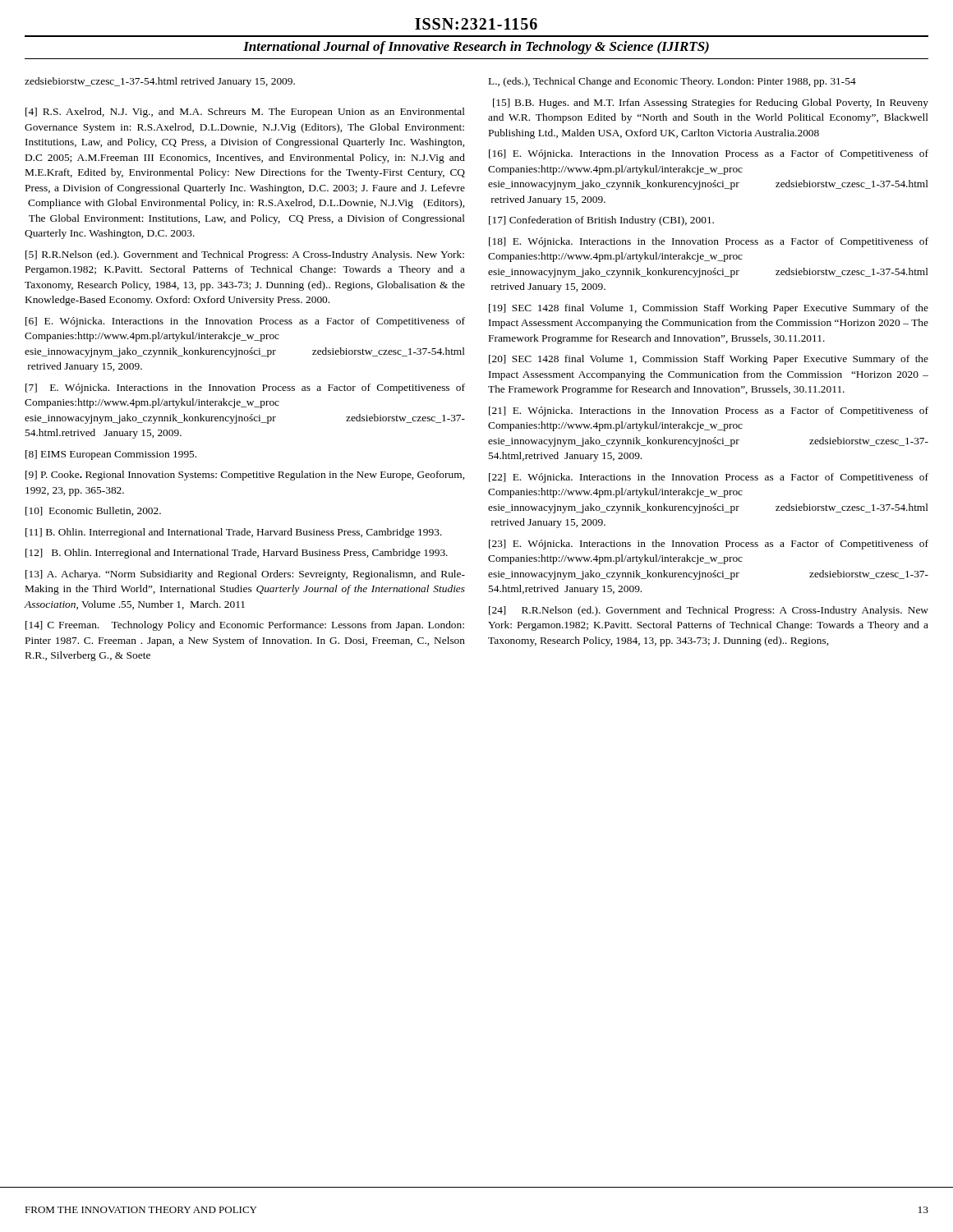Viewport: 953px width, 1232px height.
Task: Point to the element starting "[7] E. Wójnicka. Interactions in"
Action: tap(245, 410)
